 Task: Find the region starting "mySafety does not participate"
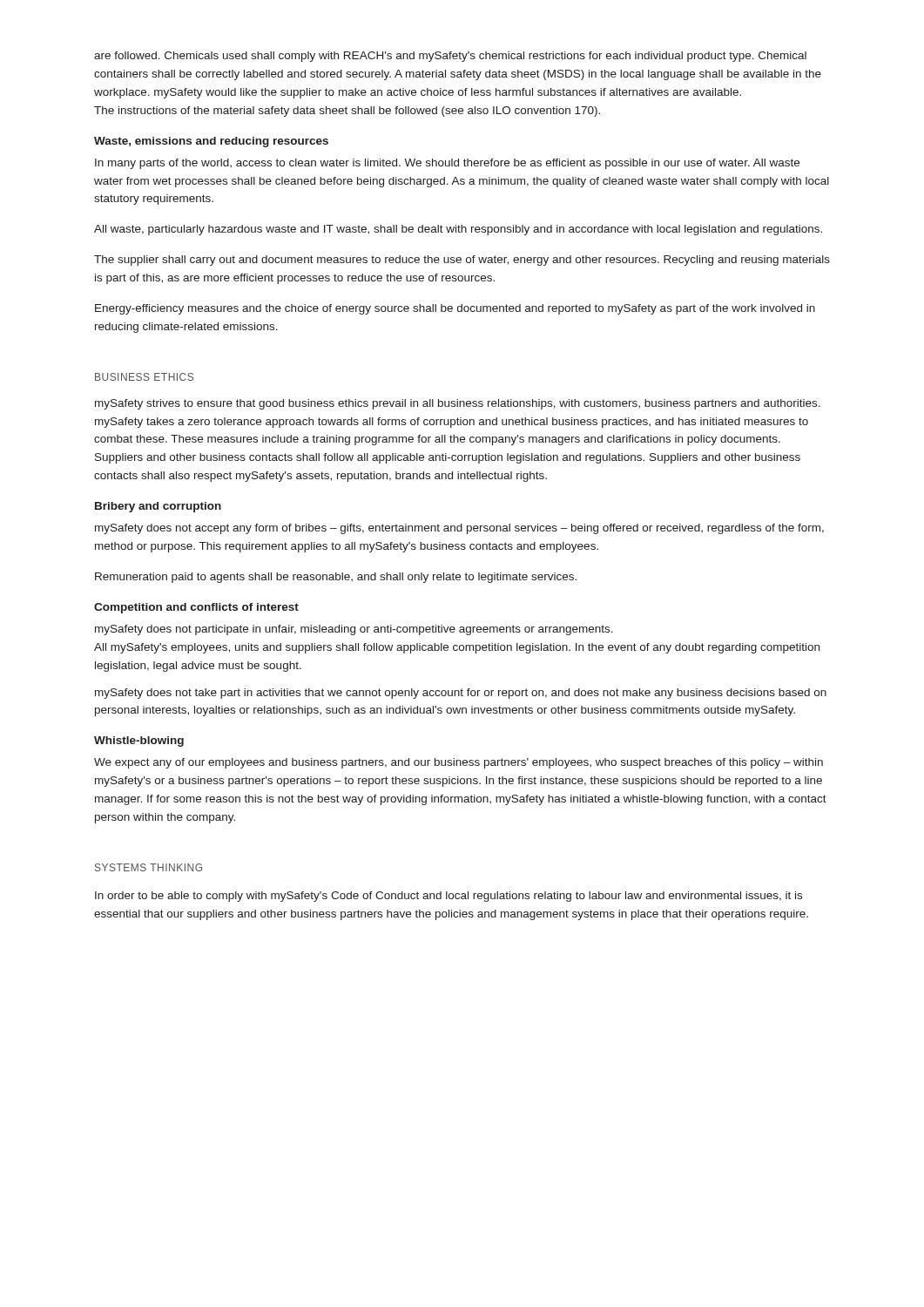point(462,648)
